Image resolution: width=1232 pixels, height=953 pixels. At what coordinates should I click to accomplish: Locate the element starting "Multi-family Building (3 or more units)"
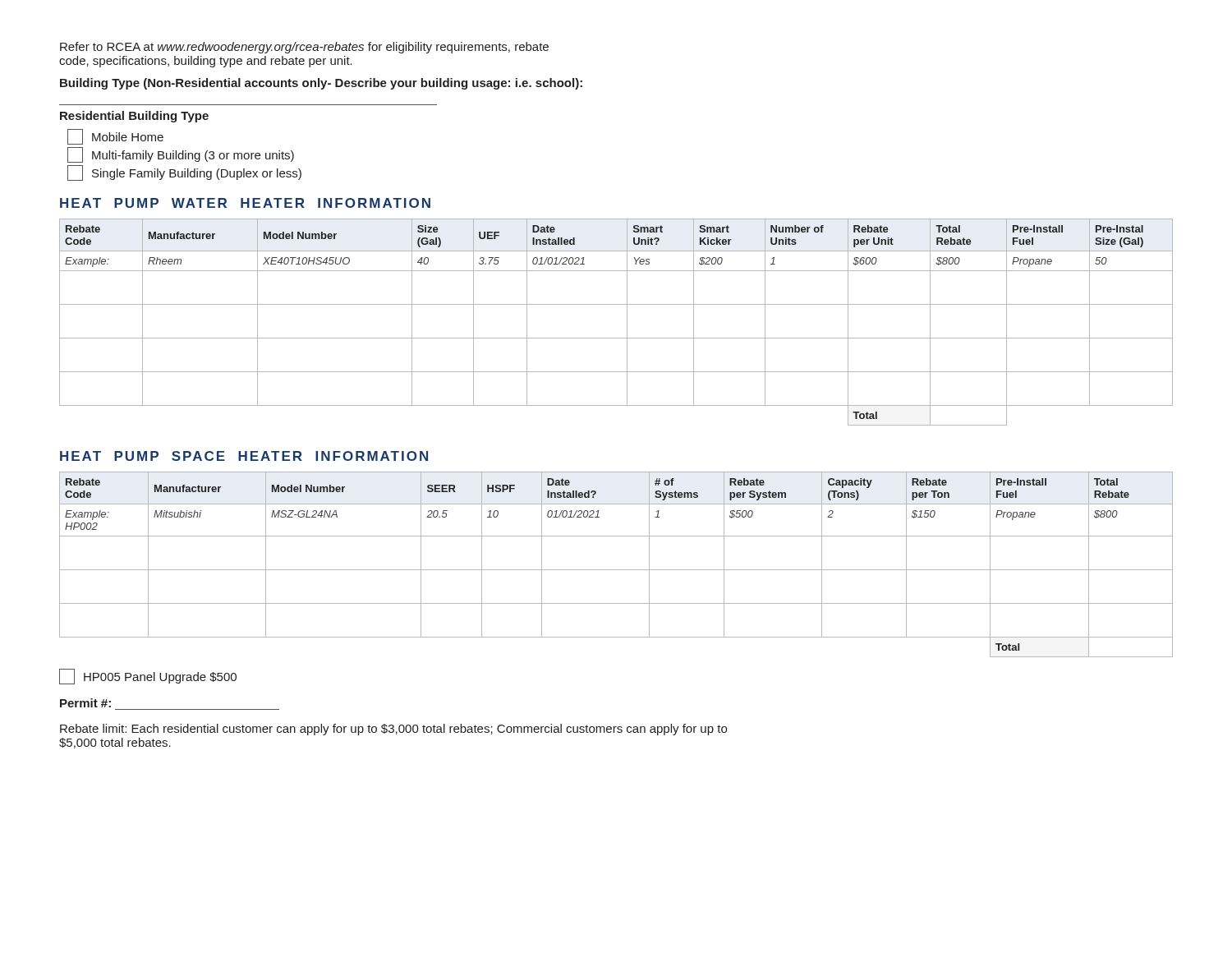181,155
